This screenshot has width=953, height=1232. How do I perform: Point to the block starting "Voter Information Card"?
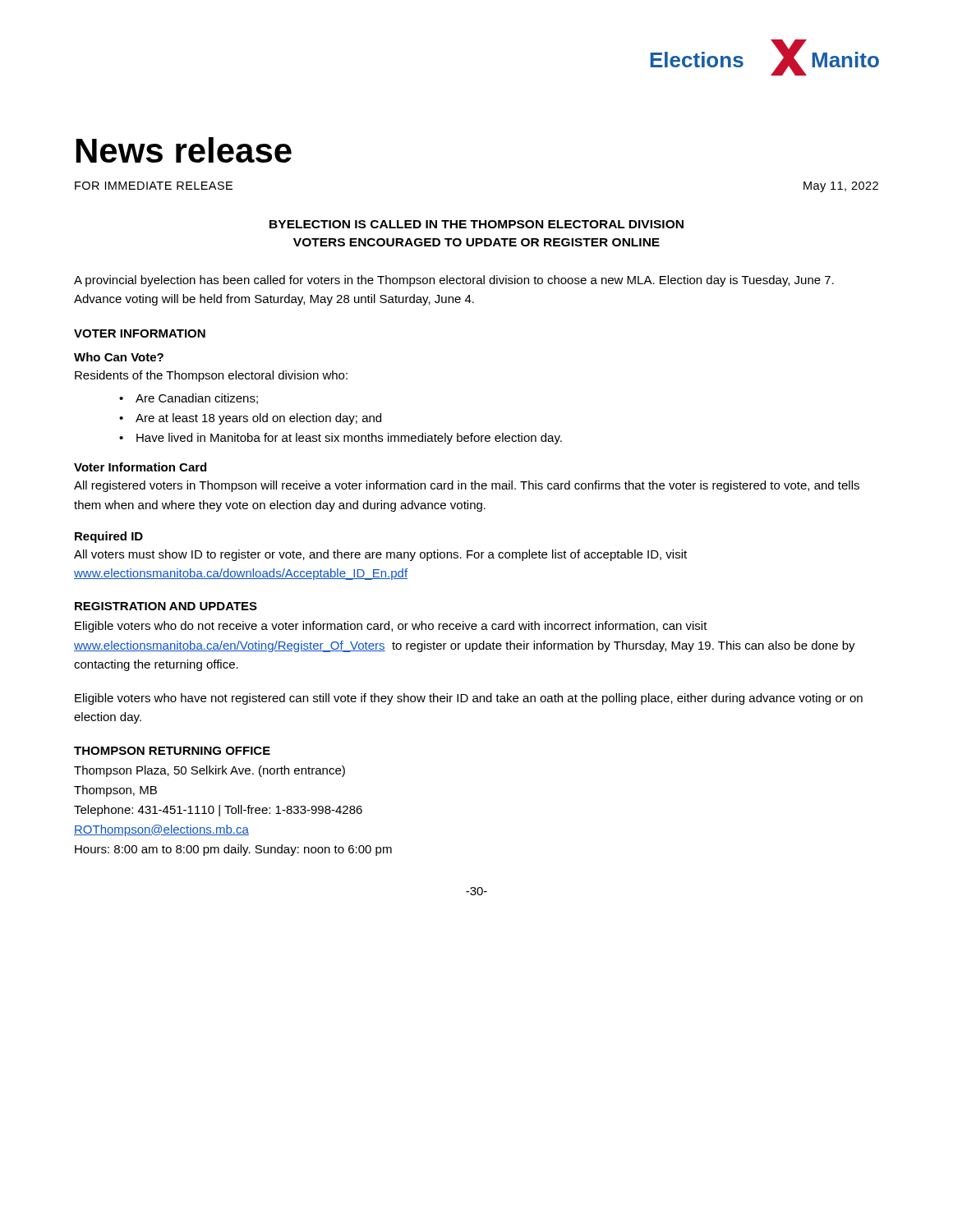tap(141, 467)
